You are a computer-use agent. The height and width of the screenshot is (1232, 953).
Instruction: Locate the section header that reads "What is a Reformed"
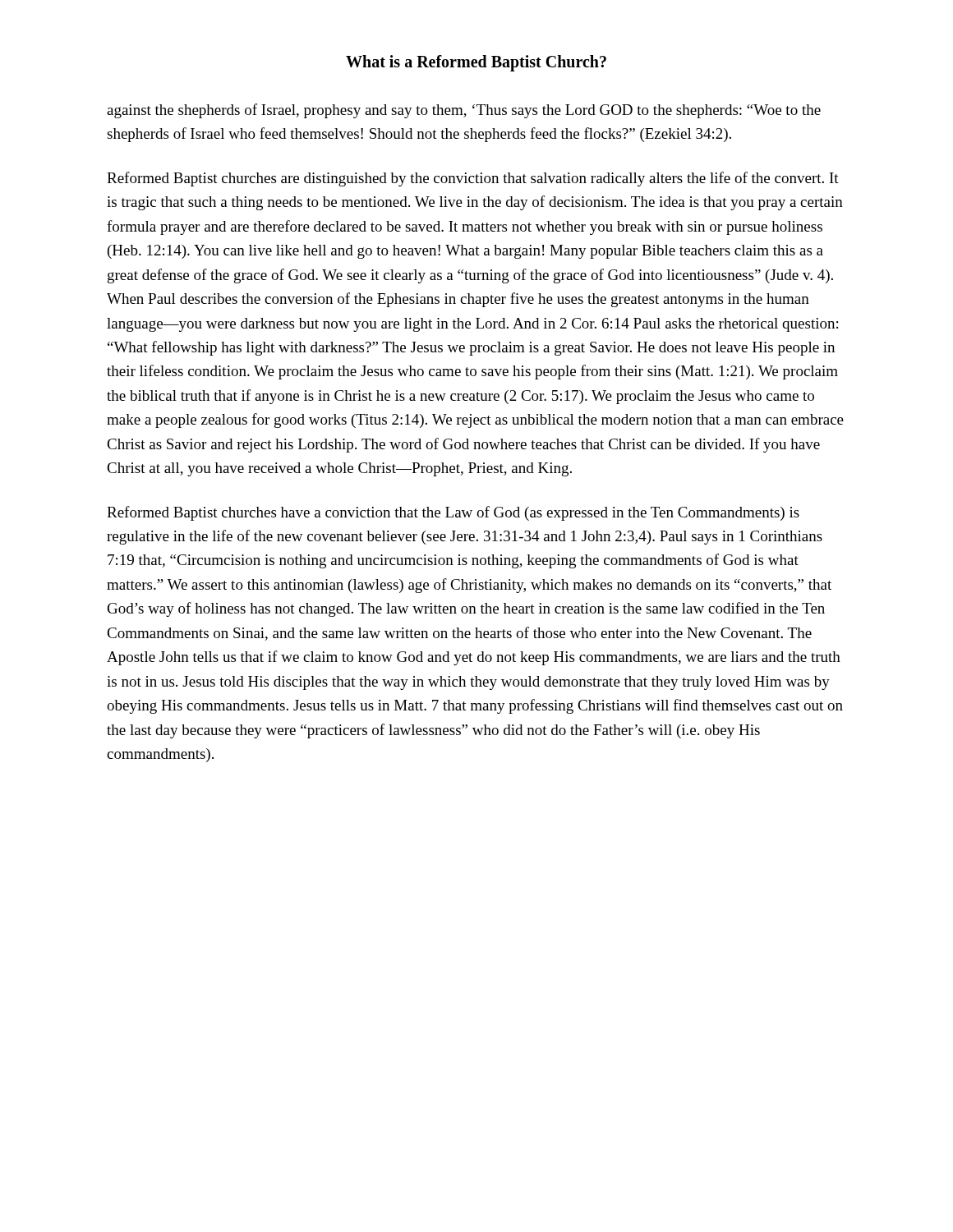[476, 62]
